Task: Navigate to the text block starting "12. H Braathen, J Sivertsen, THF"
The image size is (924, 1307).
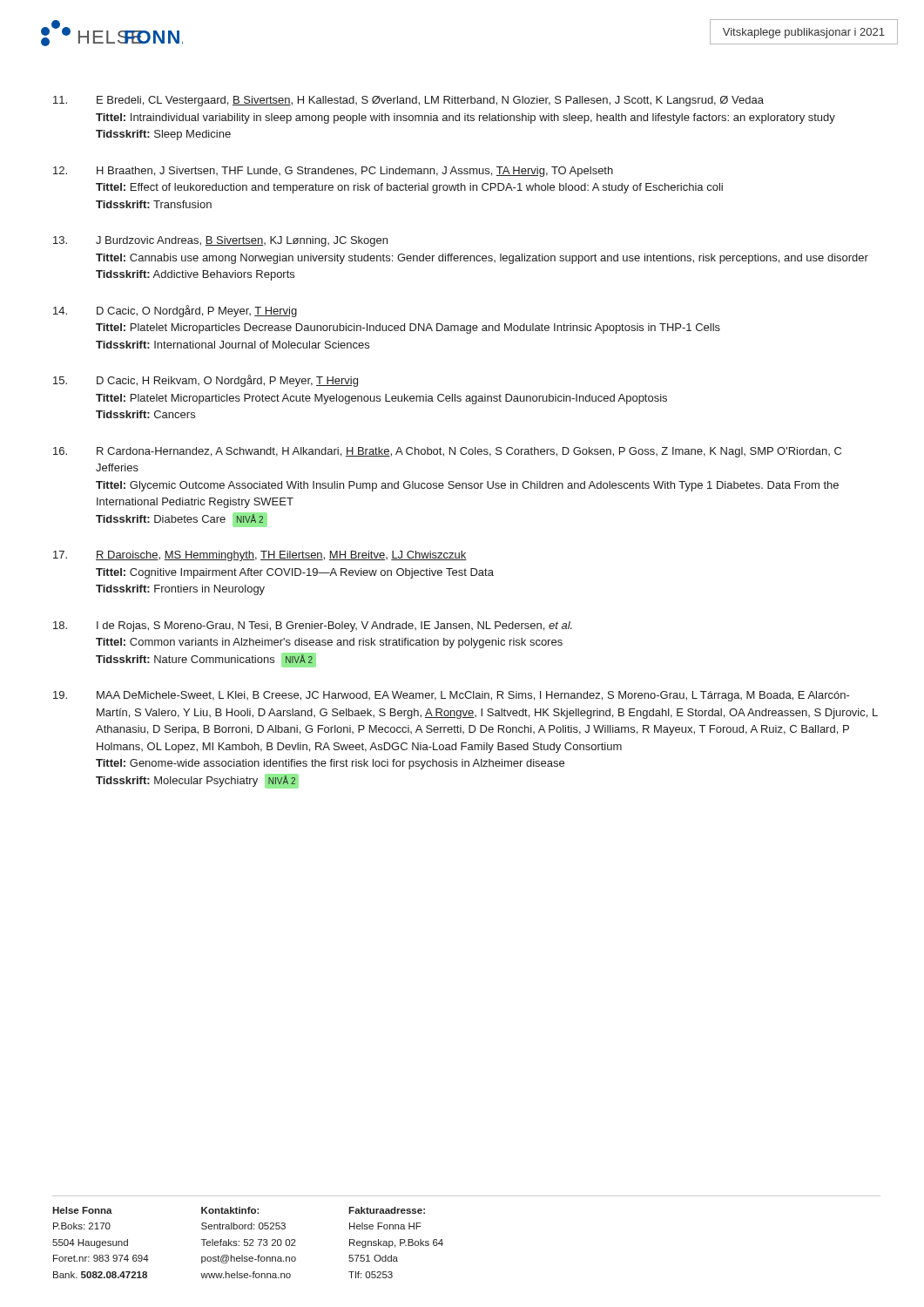Action: click(x=466, y=187)
